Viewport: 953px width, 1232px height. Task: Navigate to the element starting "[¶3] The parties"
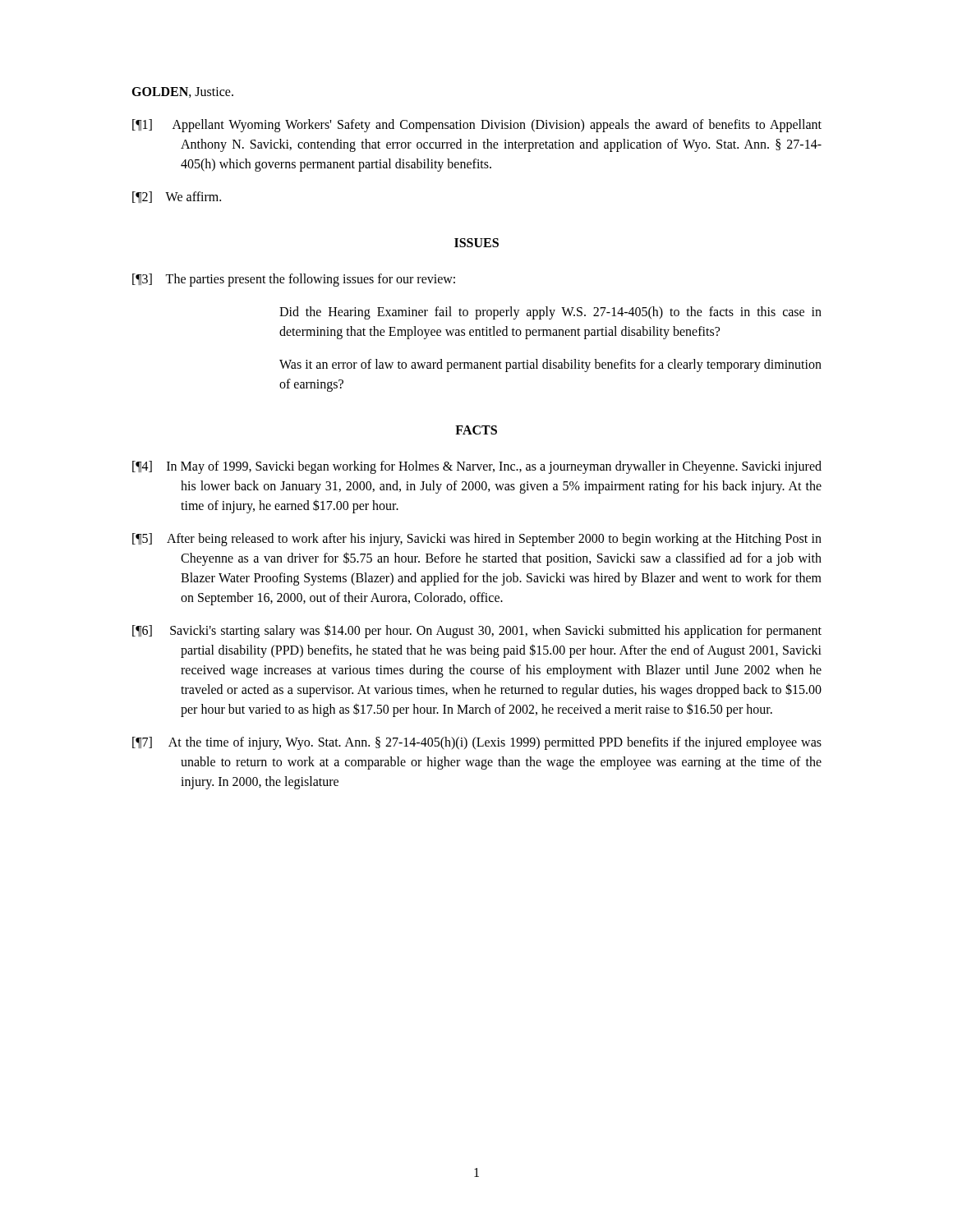(294, 280)
